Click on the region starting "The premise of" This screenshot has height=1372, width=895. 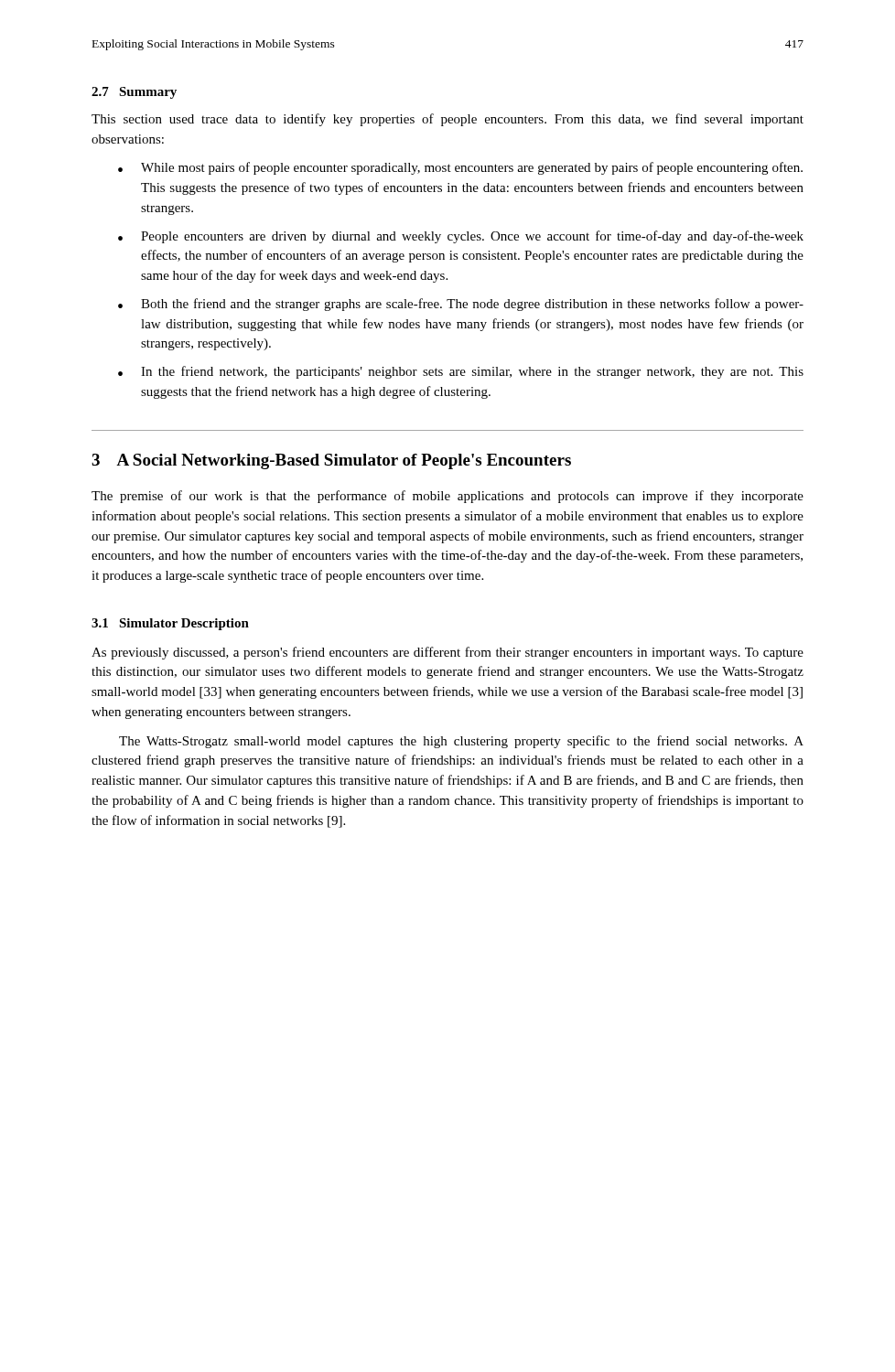click(448, 536)
